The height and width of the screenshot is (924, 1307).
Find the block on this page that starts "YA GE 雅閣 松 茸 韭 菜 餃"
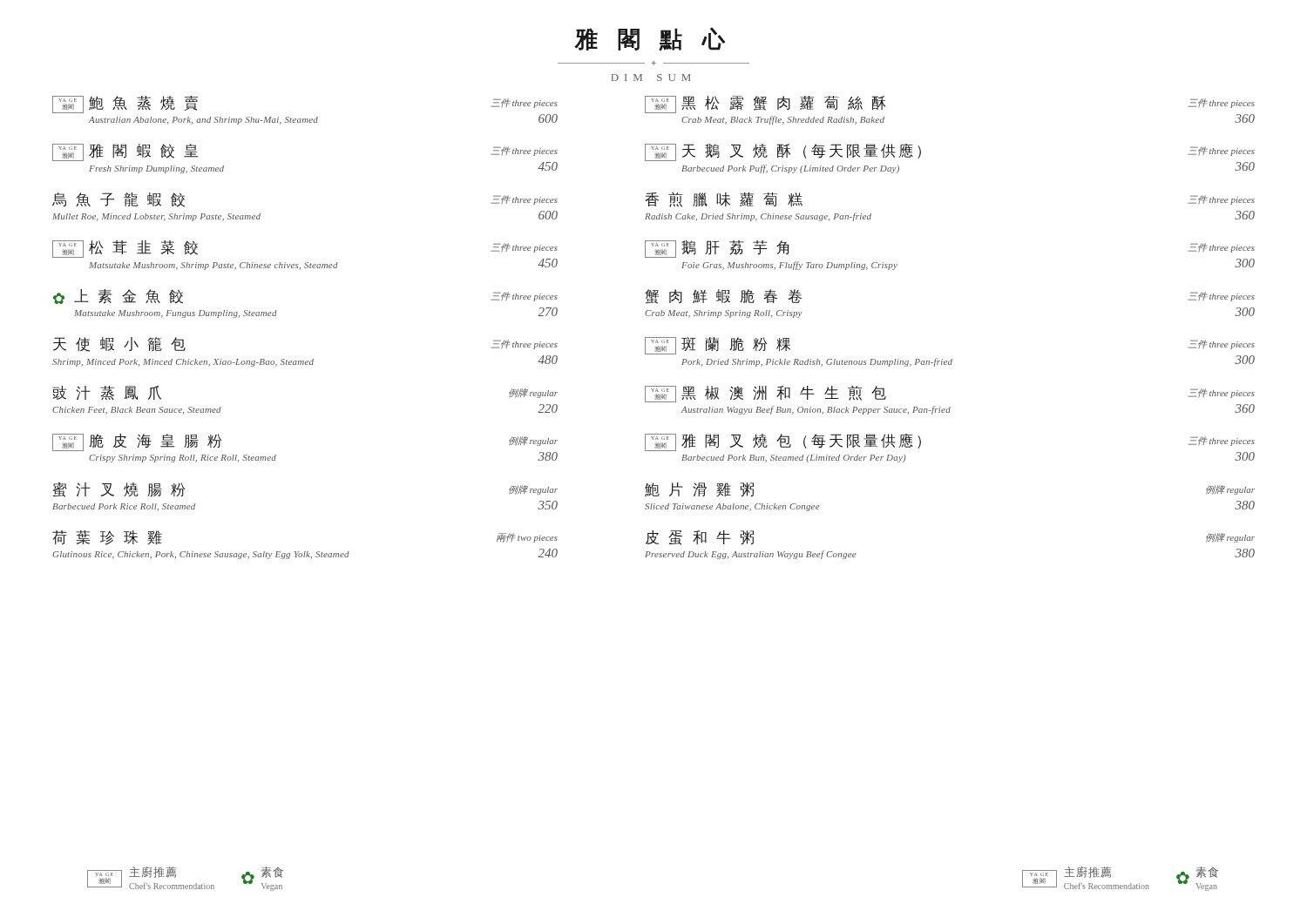click(x=305, y=255)
